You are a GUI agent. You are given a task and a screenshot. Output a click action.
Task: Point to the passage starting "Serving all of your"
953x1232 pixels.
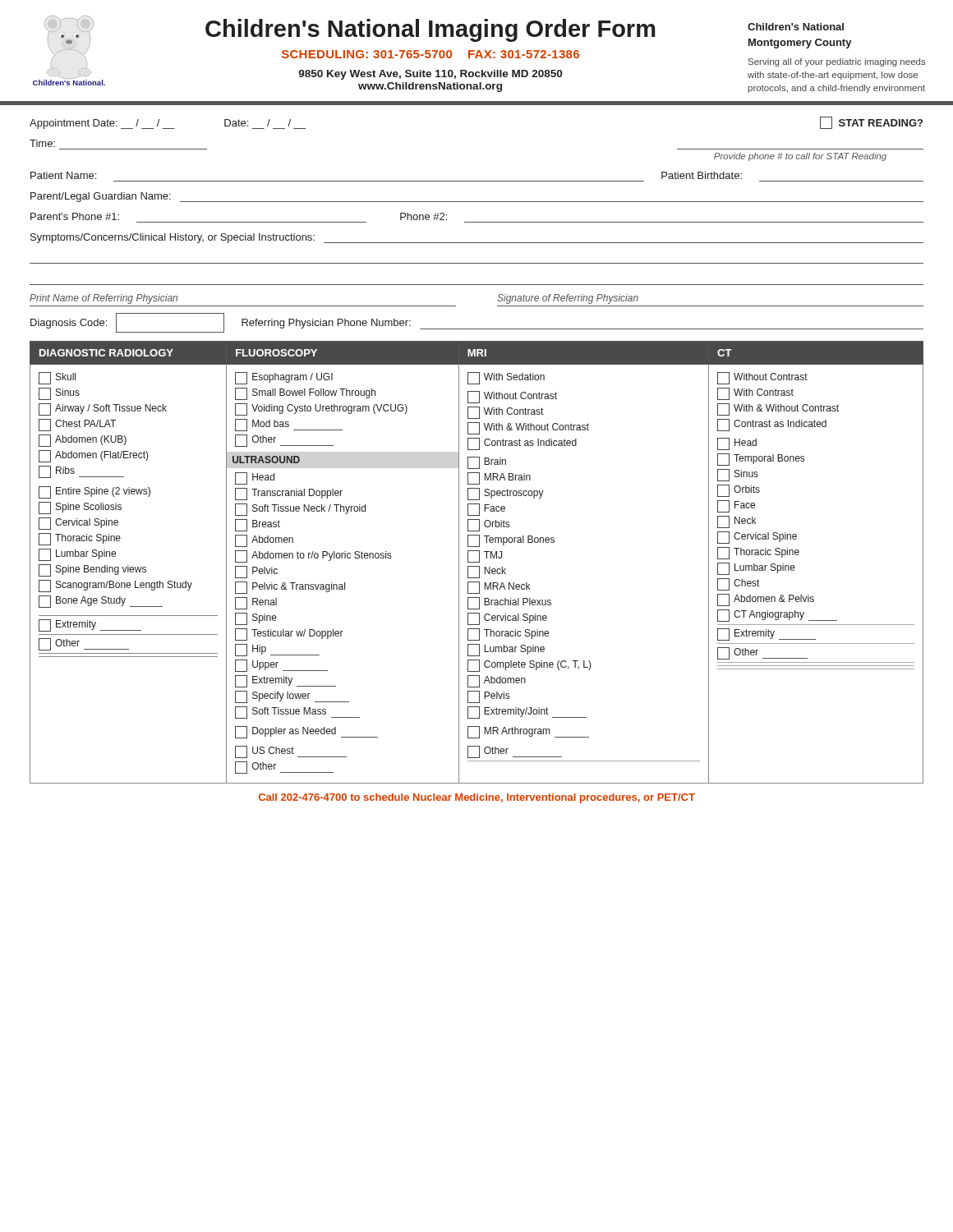coord(837,75)
